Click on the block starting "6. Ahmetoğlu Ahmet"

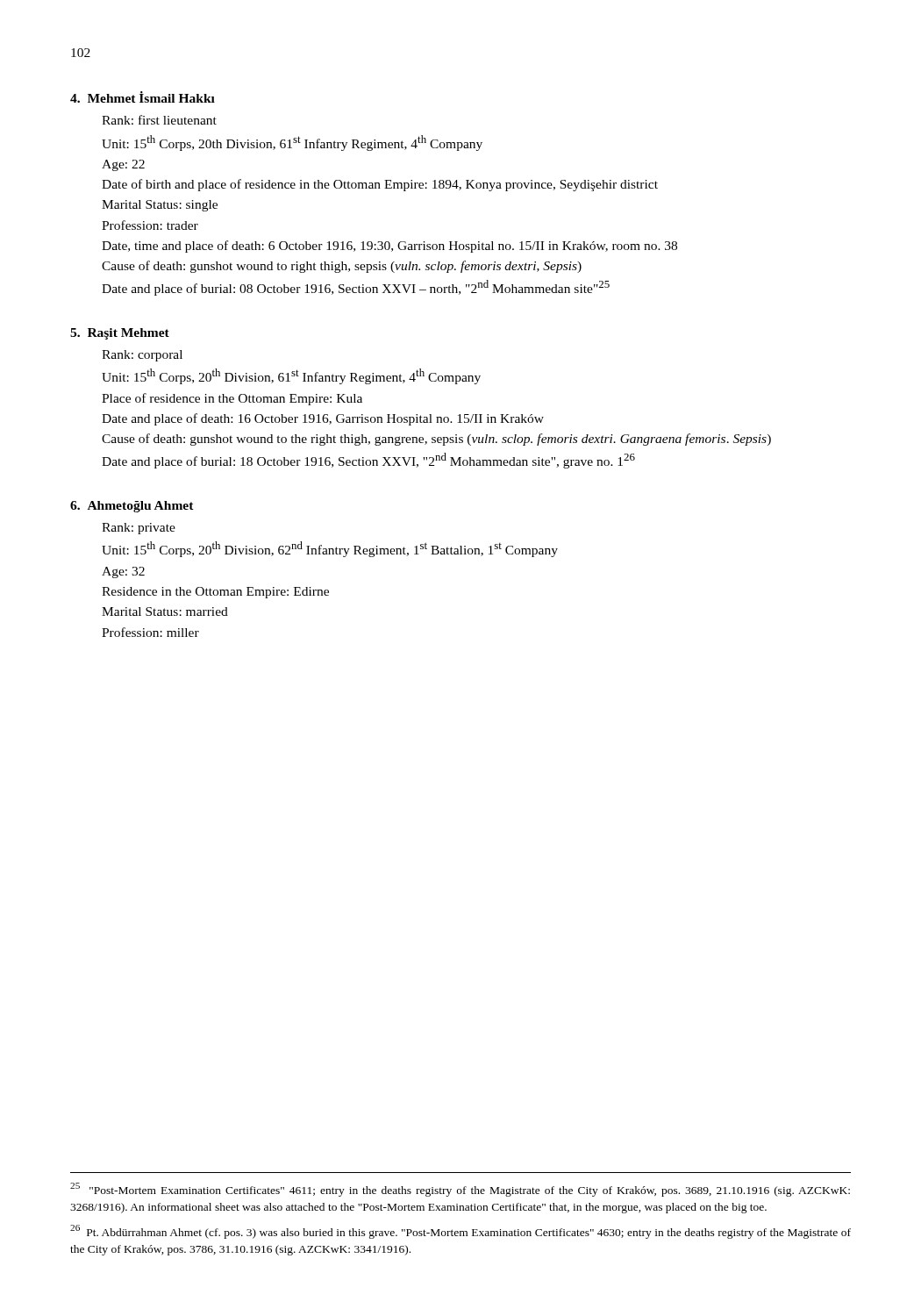tap(132, 505)
